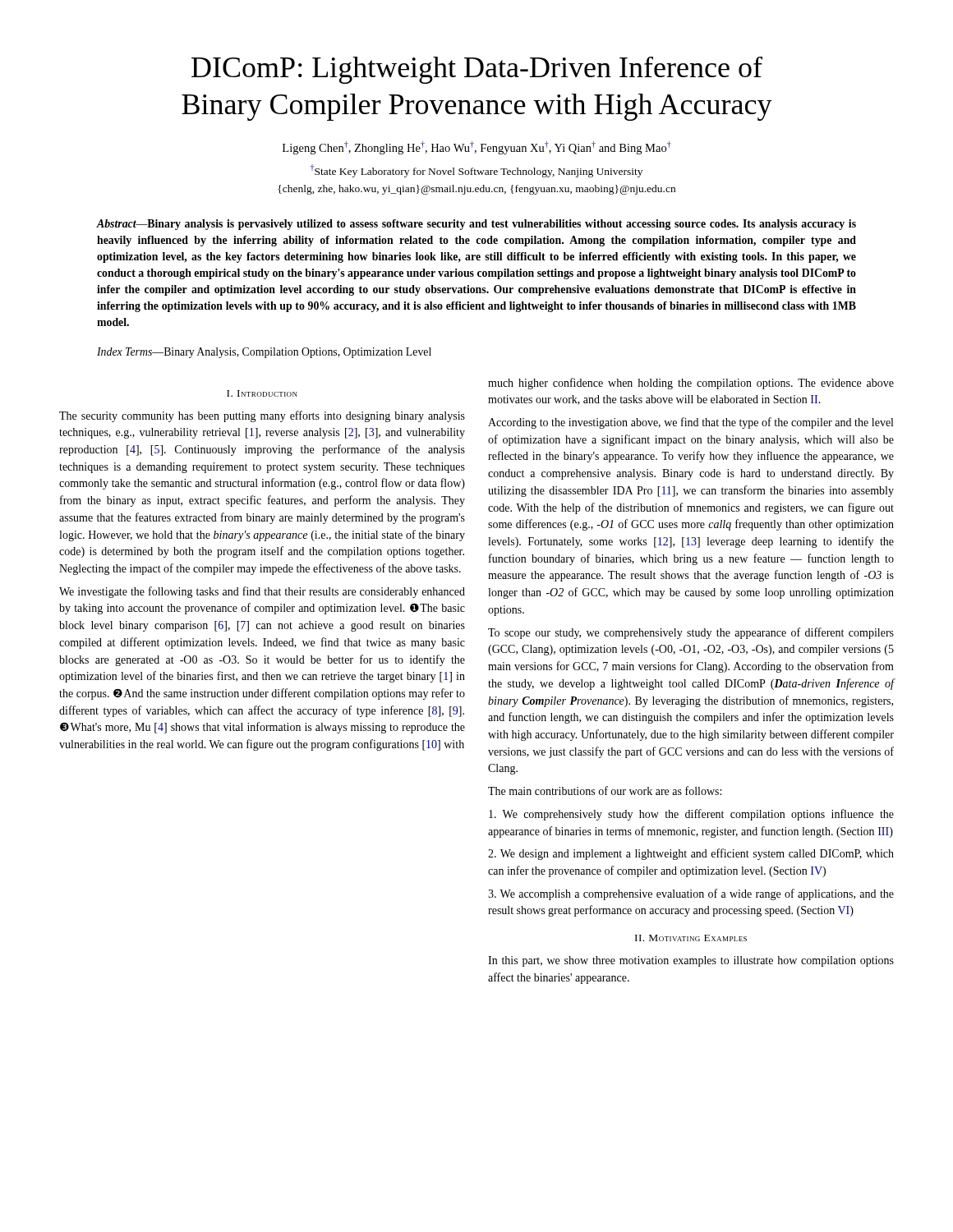Point to the region starting "In this part, we show"
Viewport: 953px width, 1232px height.
point(691,970)
